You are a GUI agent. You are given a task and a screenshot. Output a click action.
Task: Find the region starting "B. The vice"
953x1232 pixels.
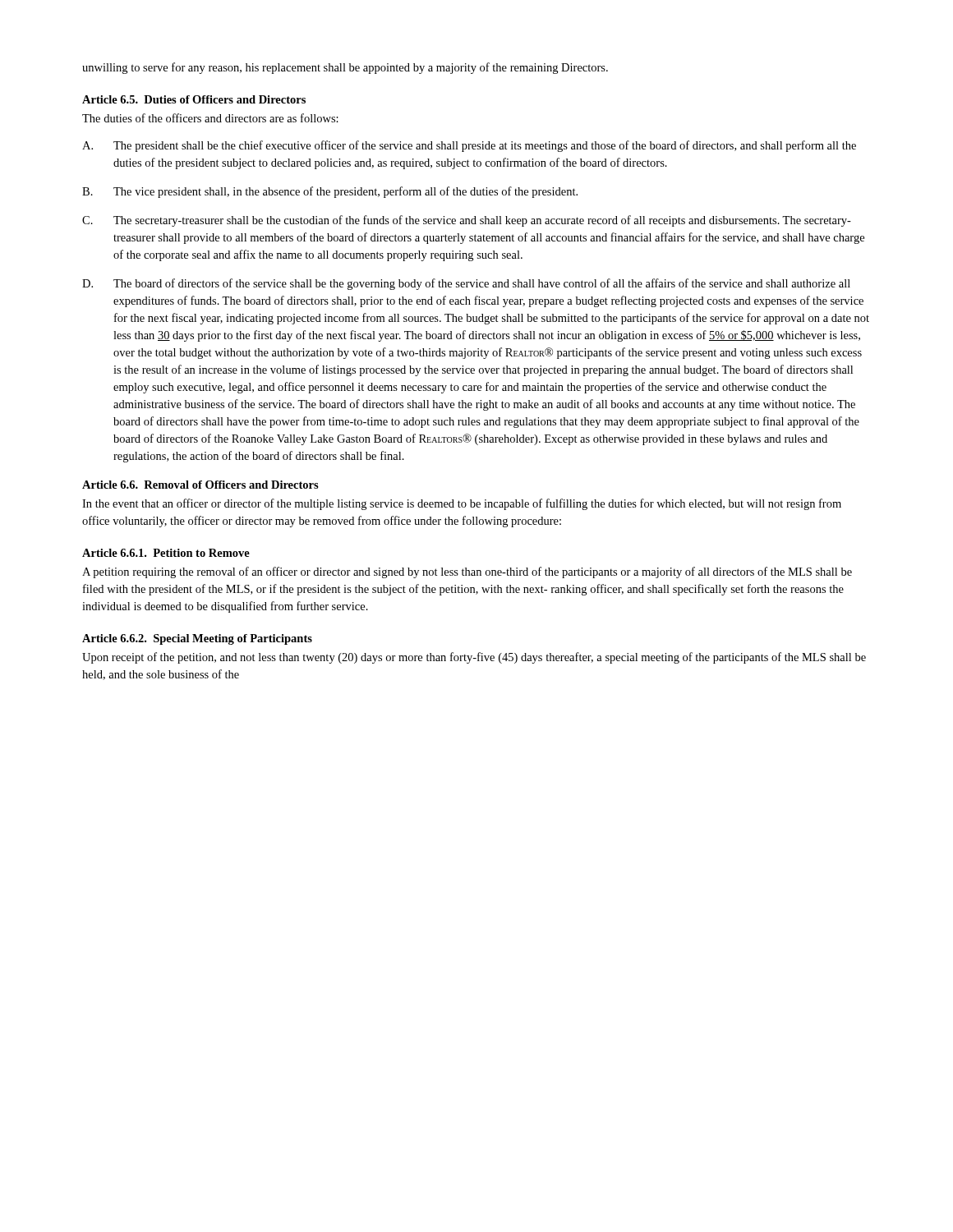(476, 192)
